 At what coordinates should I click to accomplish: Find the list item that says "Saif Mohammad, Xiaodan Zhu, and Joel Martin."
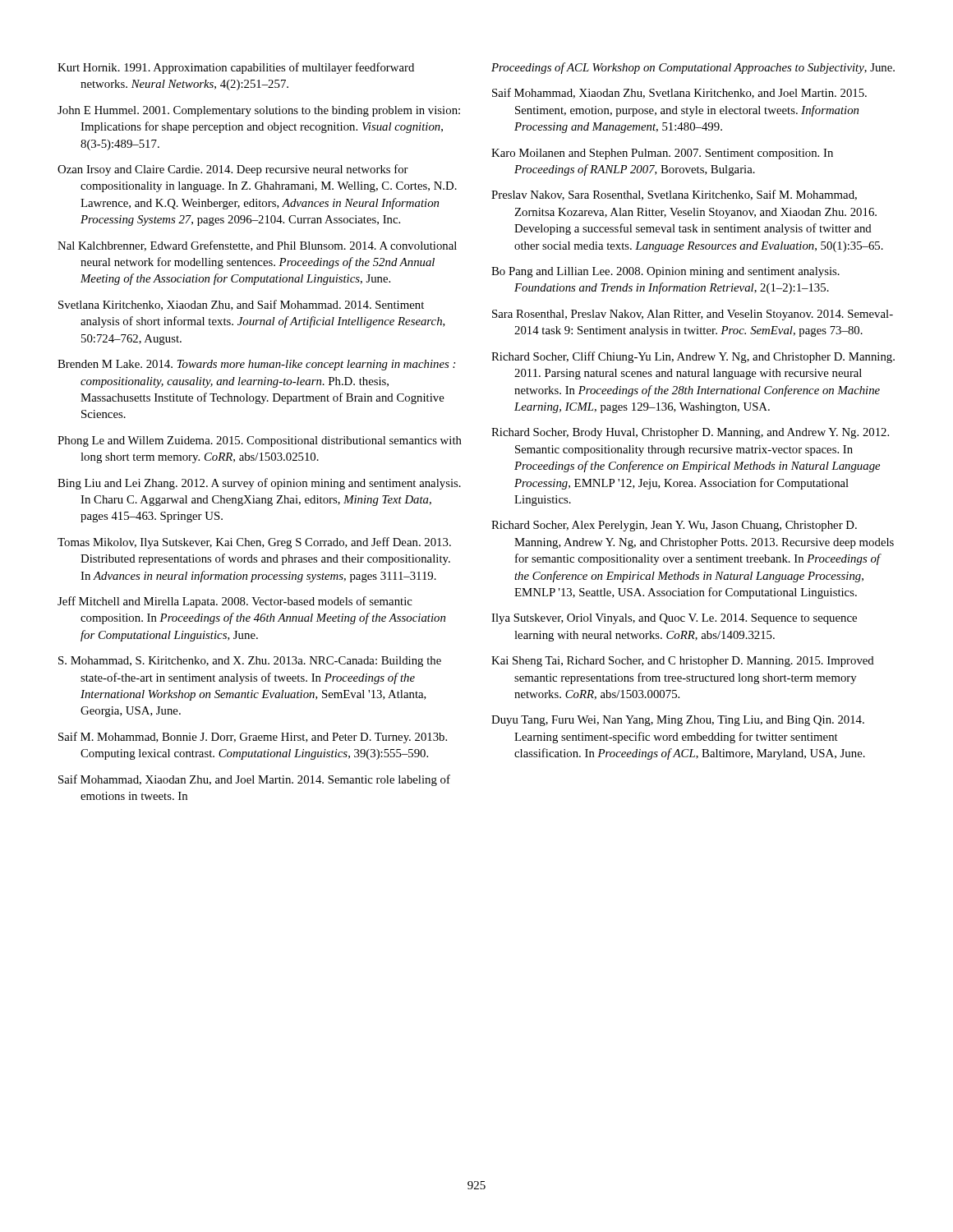254,788
